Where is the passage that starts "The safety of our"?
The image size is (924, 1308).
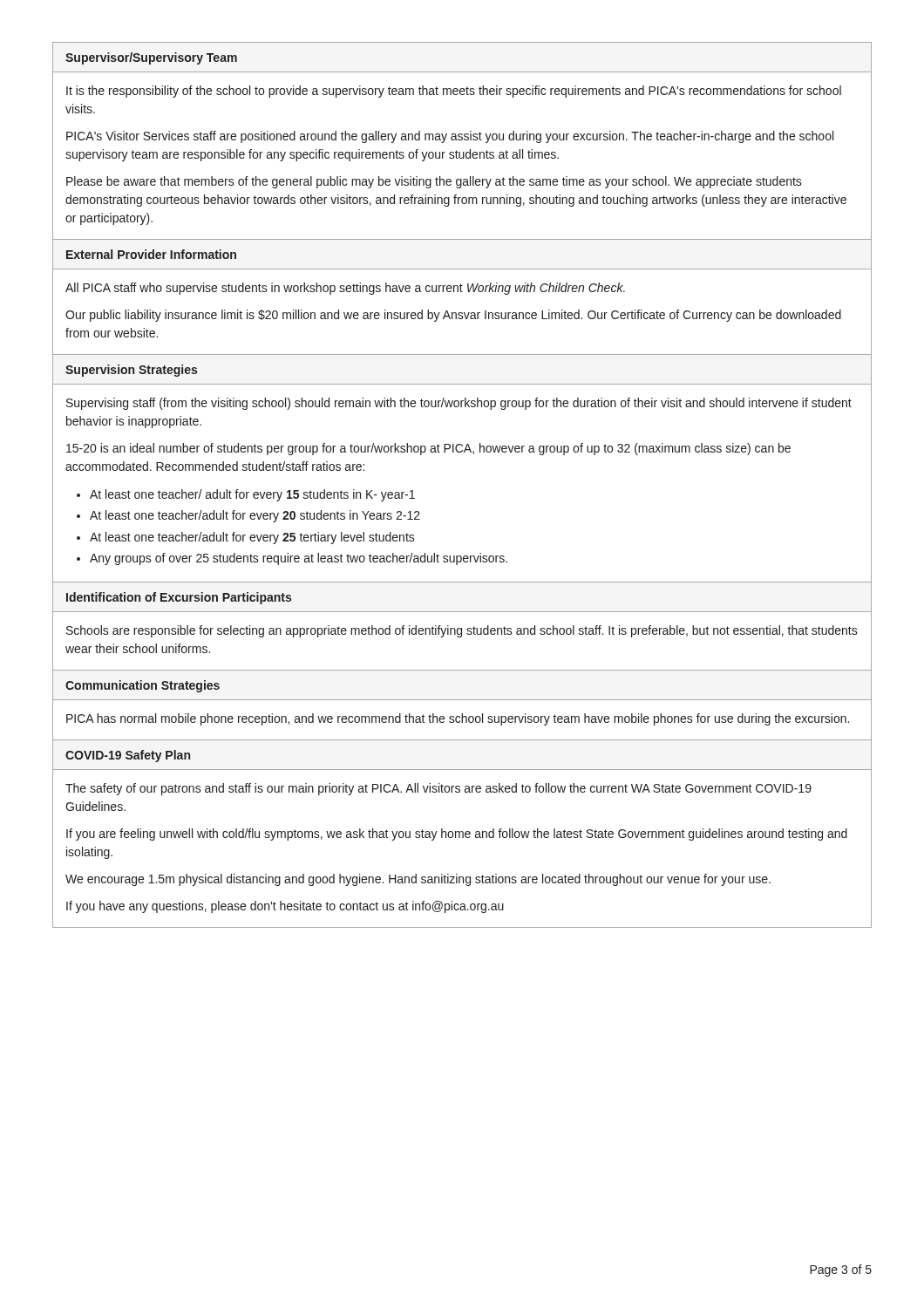(x=438, y=797)
